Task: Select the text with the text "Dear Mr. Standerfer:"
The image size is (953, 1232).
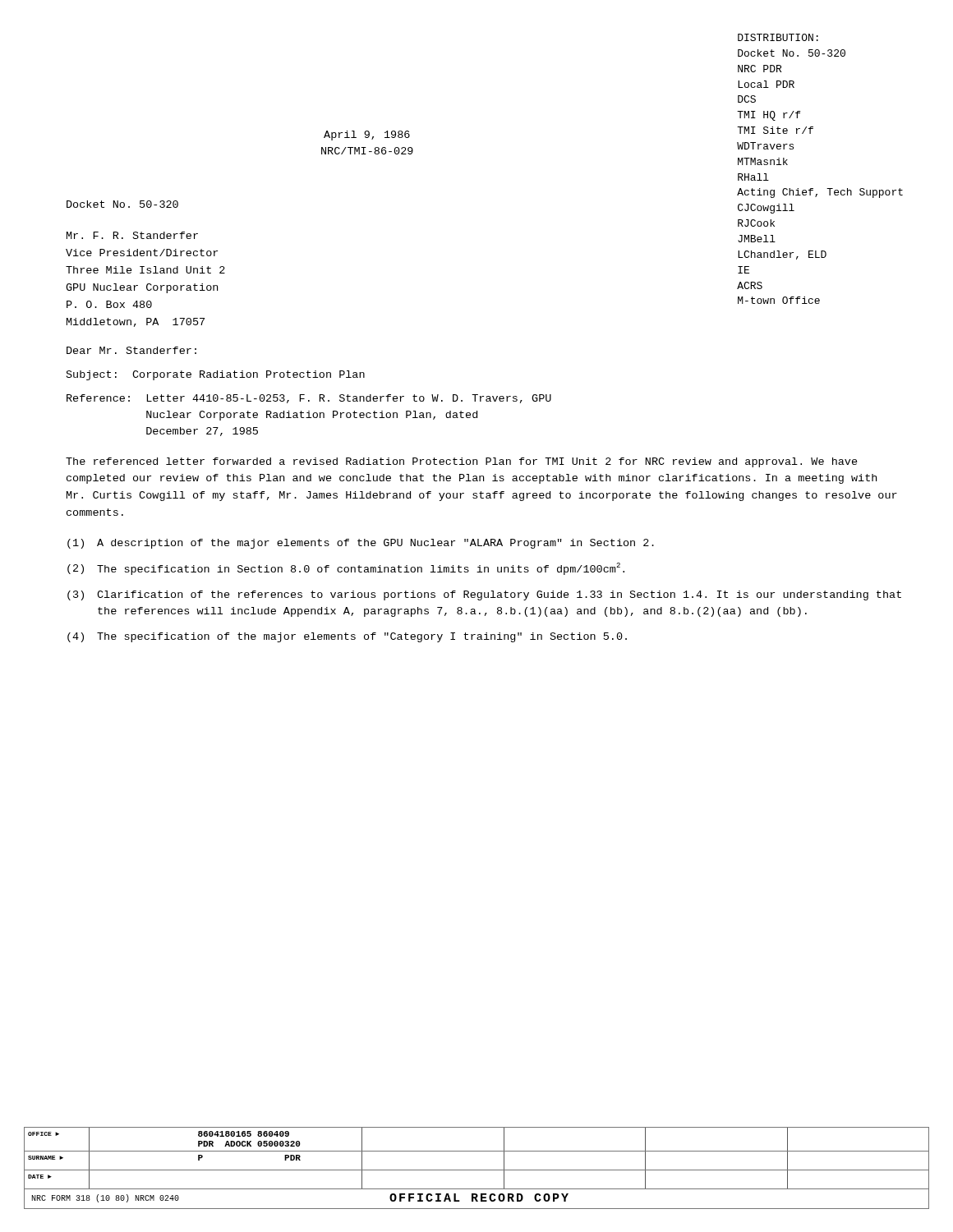Action: click(x=132, y=351)
